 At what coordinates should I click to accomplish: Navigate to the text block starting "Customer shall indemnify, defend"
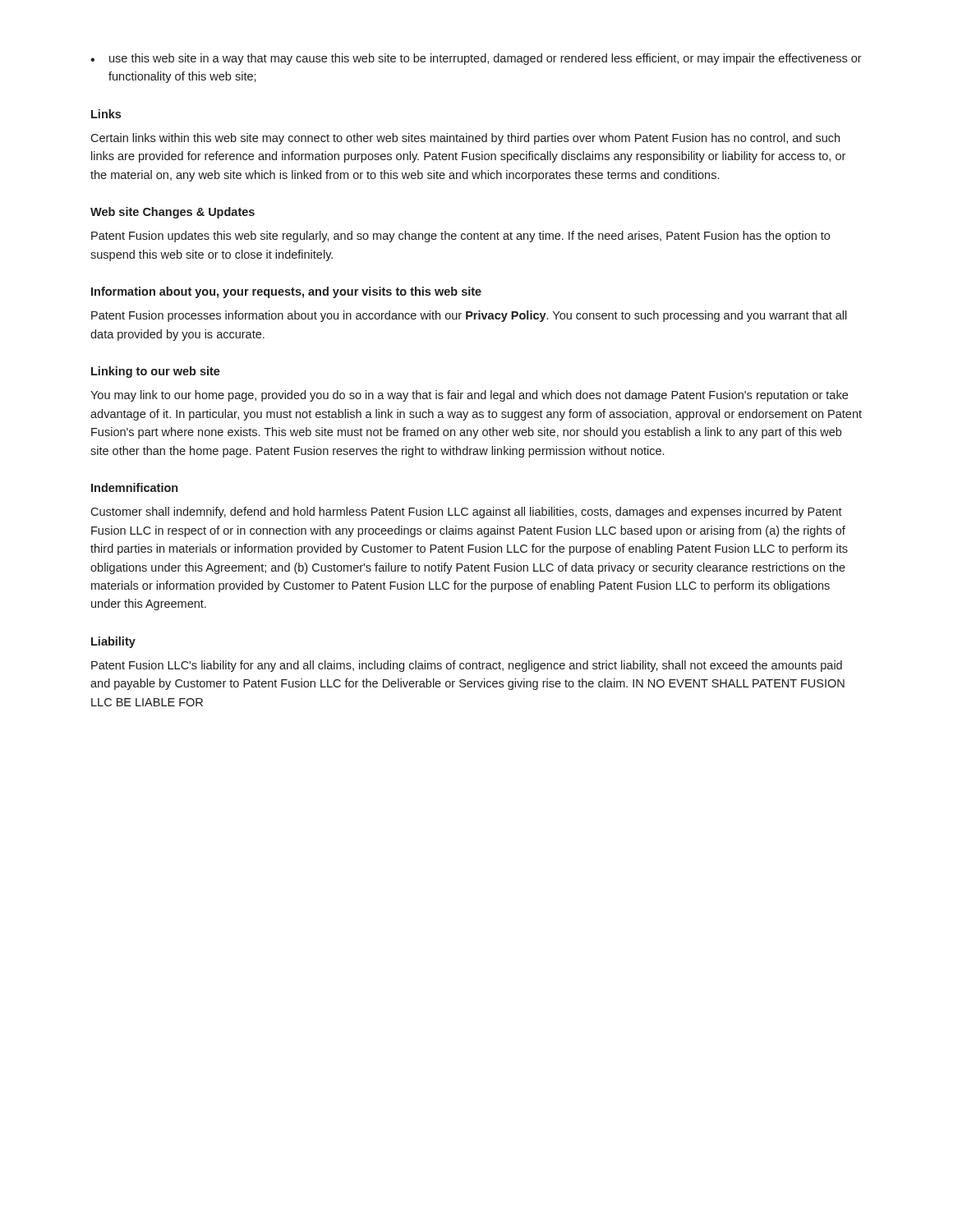click(x=469, y=558)
